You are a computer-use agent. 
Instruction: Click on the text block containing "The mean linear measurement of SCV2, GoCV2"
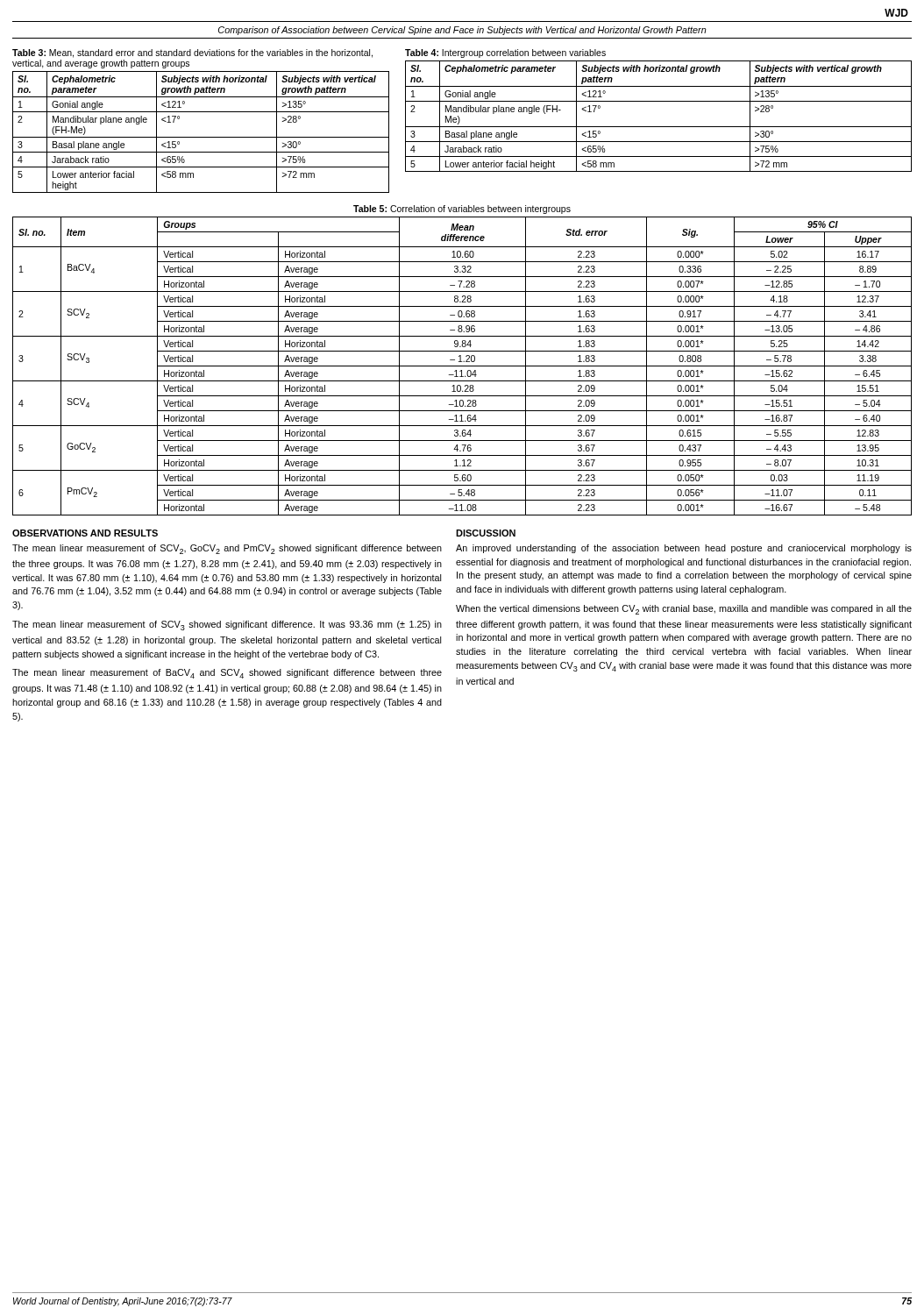point(227,633)
